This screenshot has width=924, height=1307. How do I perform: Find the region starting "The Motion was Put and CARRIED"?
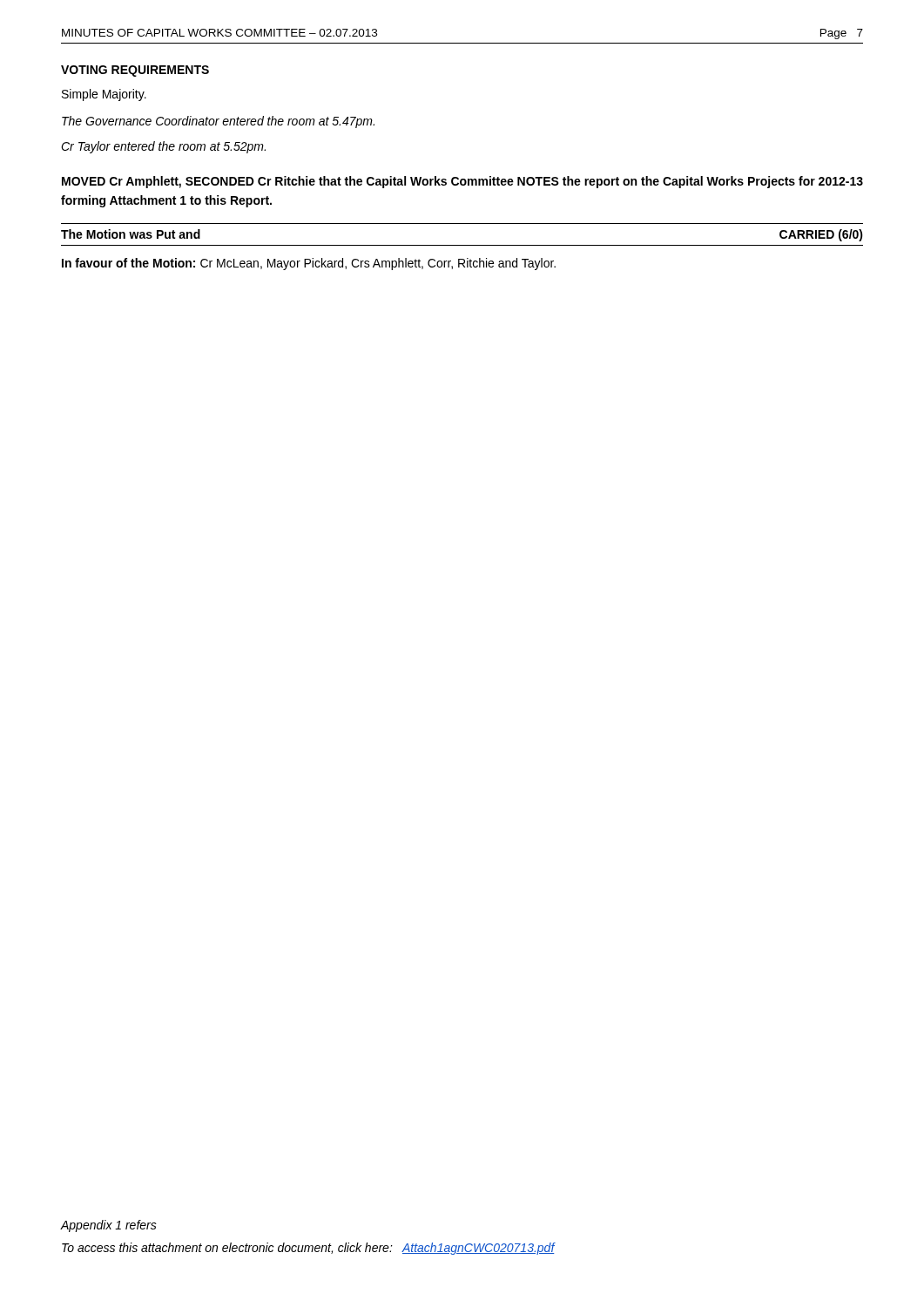(462, 234)
